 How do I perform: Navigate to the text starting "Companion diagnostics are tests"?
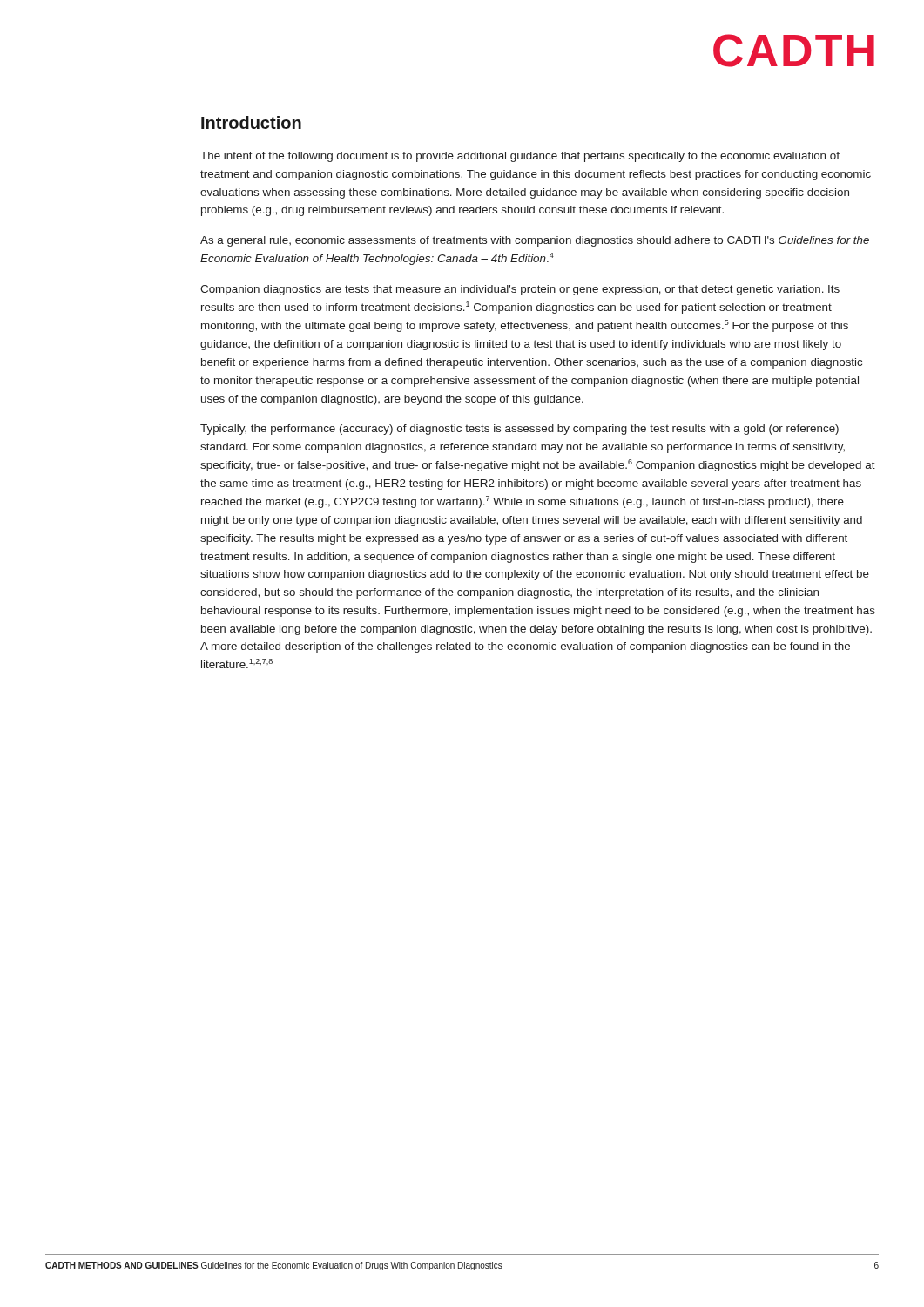532,344
